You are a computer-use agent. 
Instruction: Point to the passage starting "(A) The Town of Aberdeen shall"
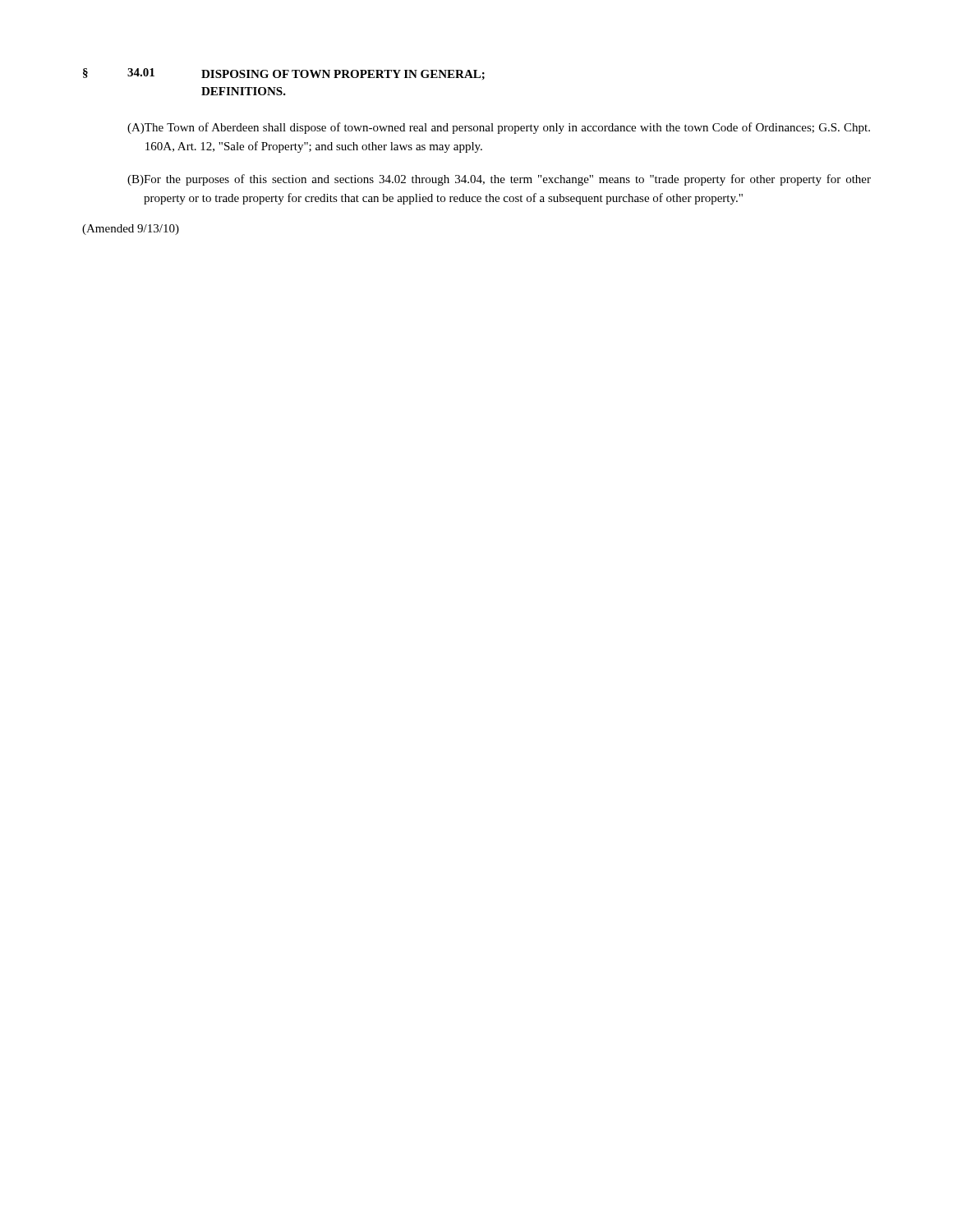pyautogui.click(x=476, y=137)
